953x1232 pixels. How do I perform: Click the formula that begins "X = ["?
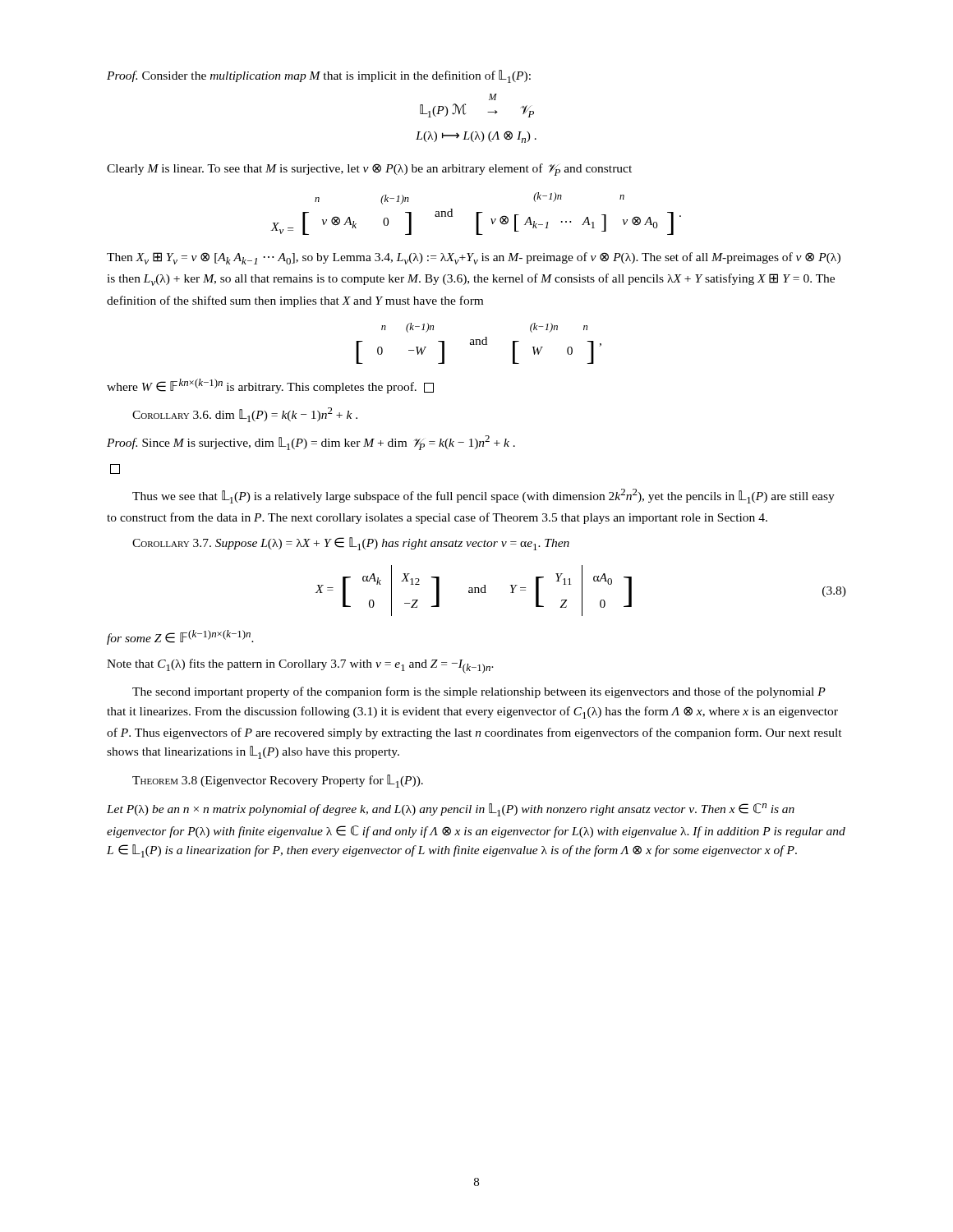coord(581,590)
